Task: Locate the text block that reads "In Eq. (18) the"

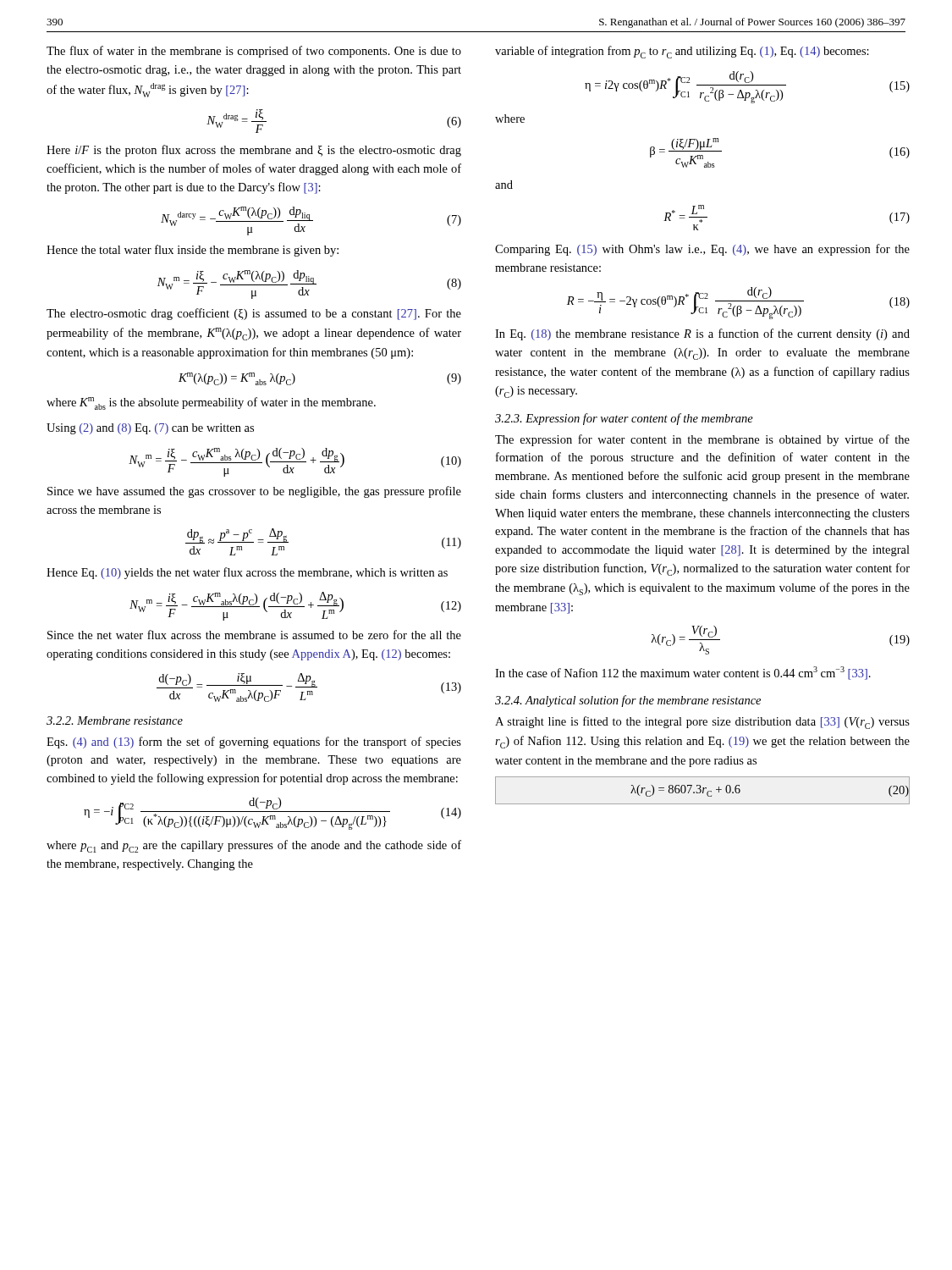Action: tap(702, 363)
